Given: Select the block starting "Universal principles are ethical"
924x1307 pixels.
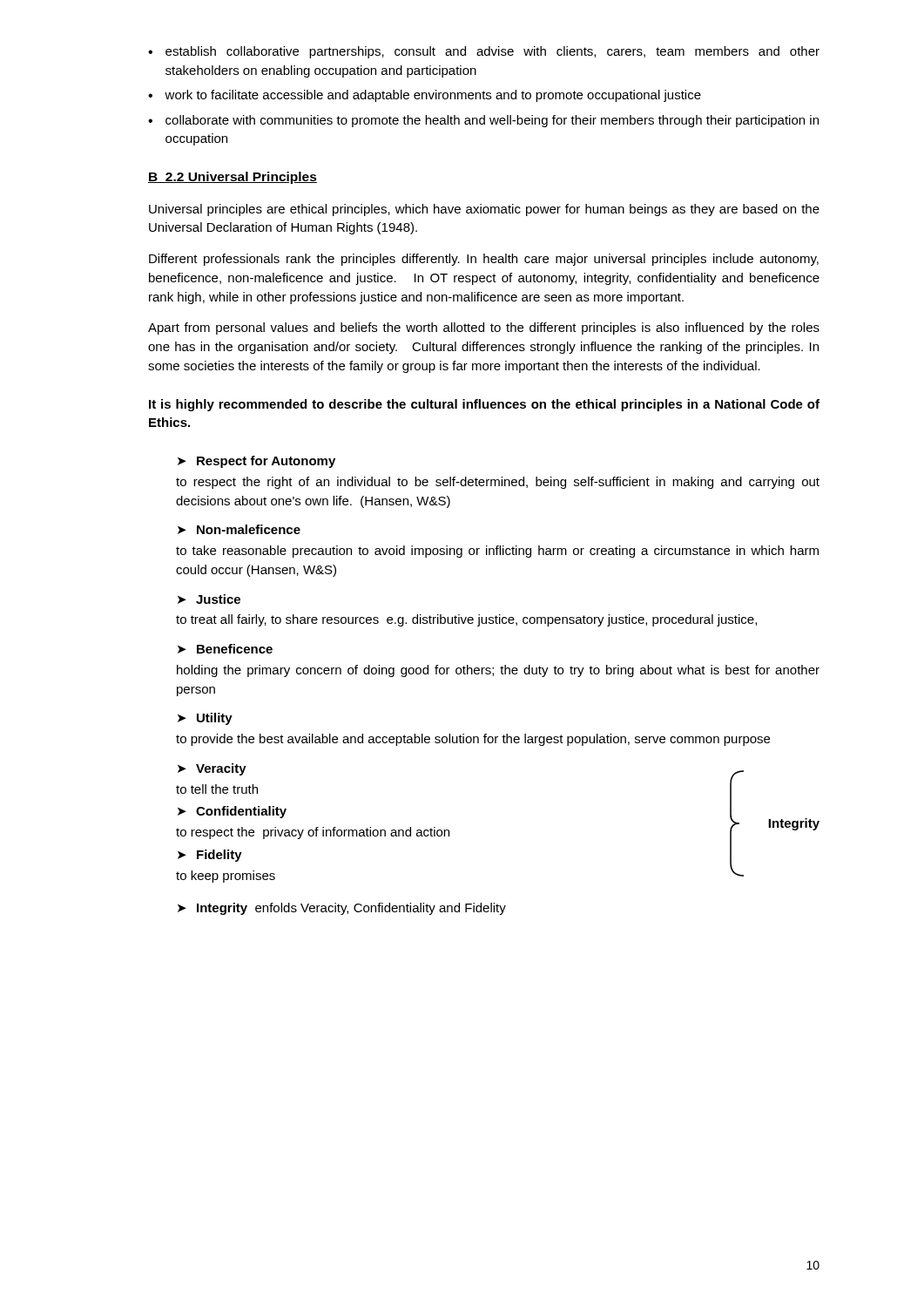Looking at the screenshot, I should pos(484,218).
